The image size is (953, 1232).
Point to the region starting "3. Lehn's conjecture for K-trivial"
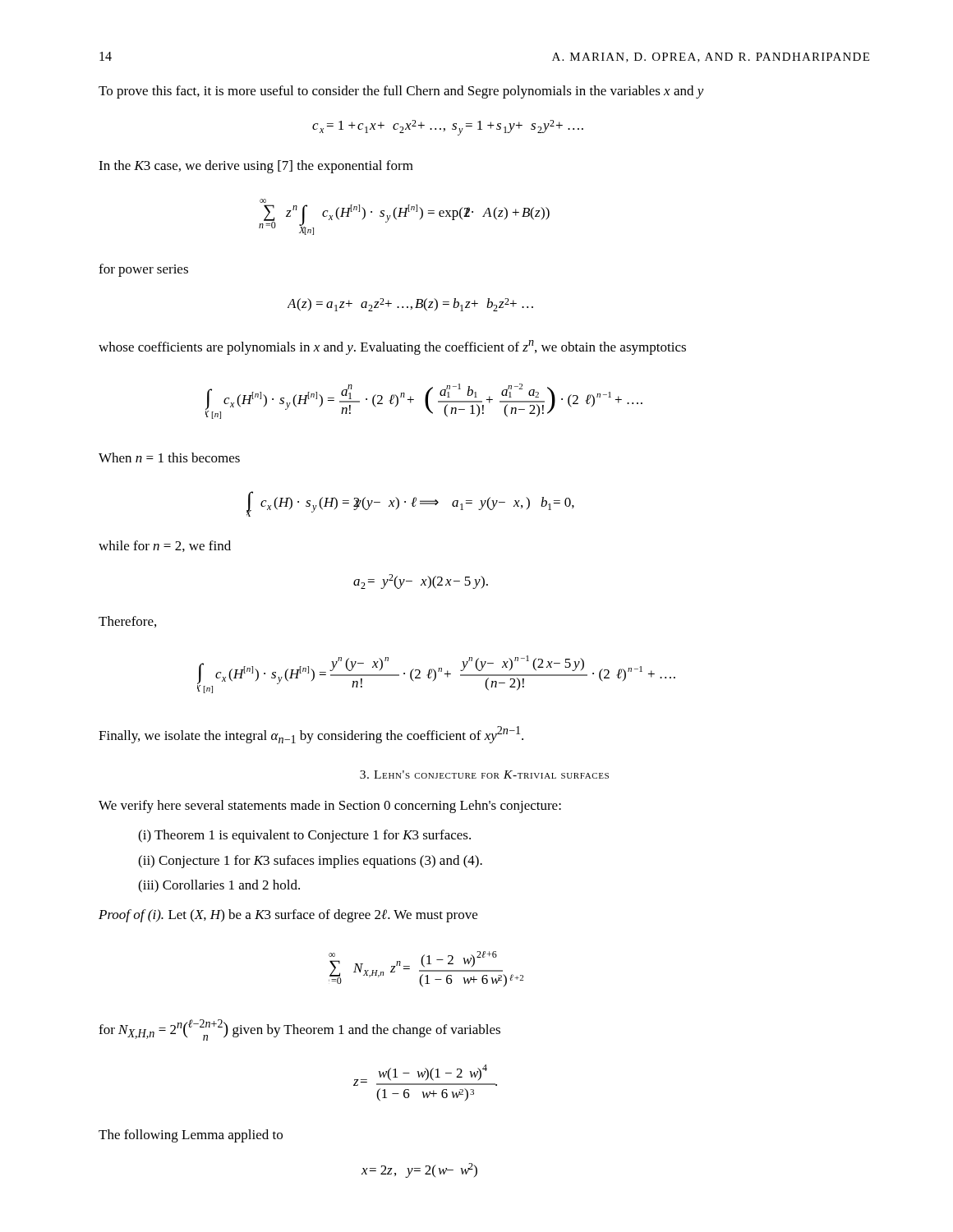[485, 774]
